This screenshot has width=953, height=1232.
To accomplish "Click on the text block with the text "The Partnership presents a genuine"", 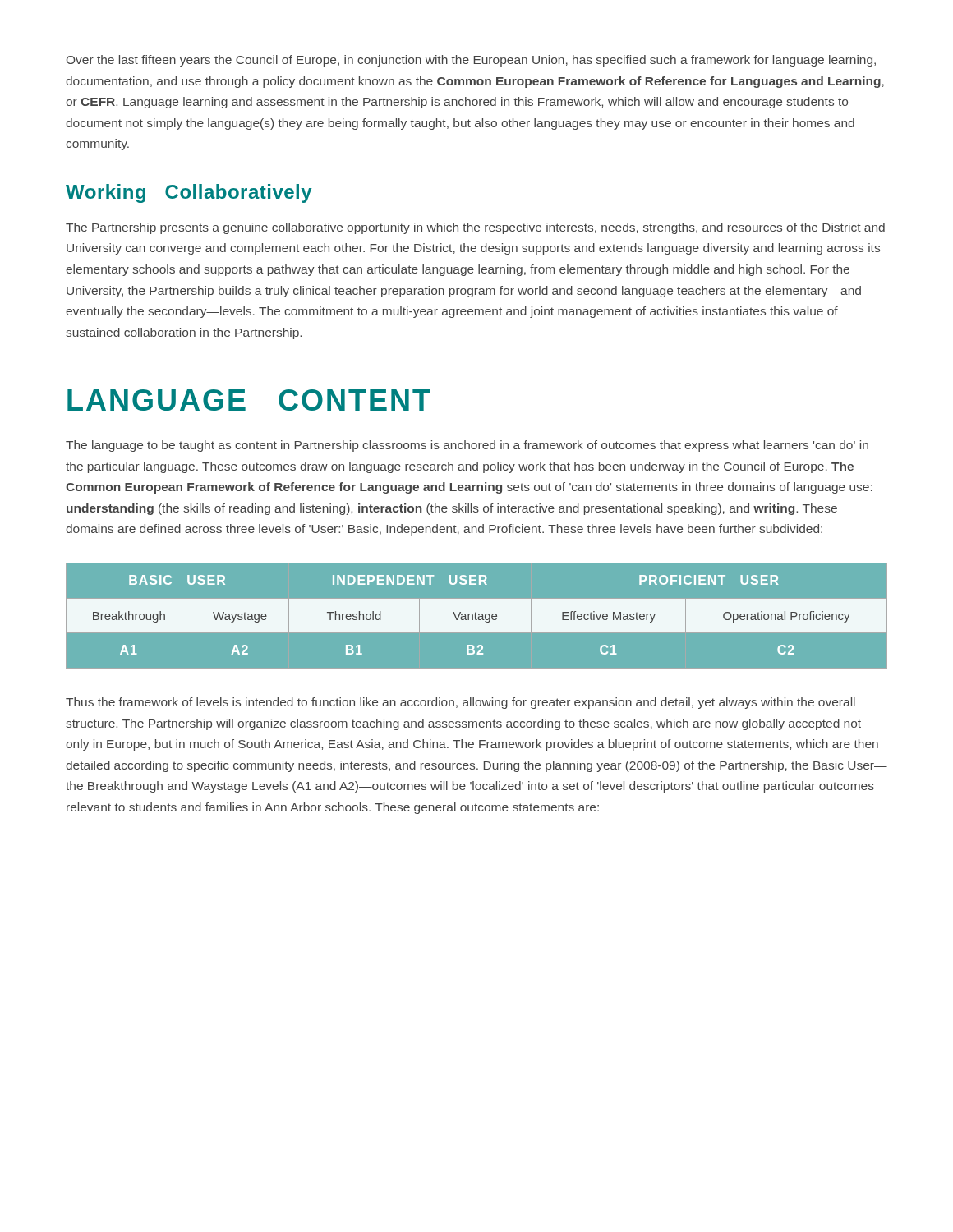I will [x=476, y=279].
